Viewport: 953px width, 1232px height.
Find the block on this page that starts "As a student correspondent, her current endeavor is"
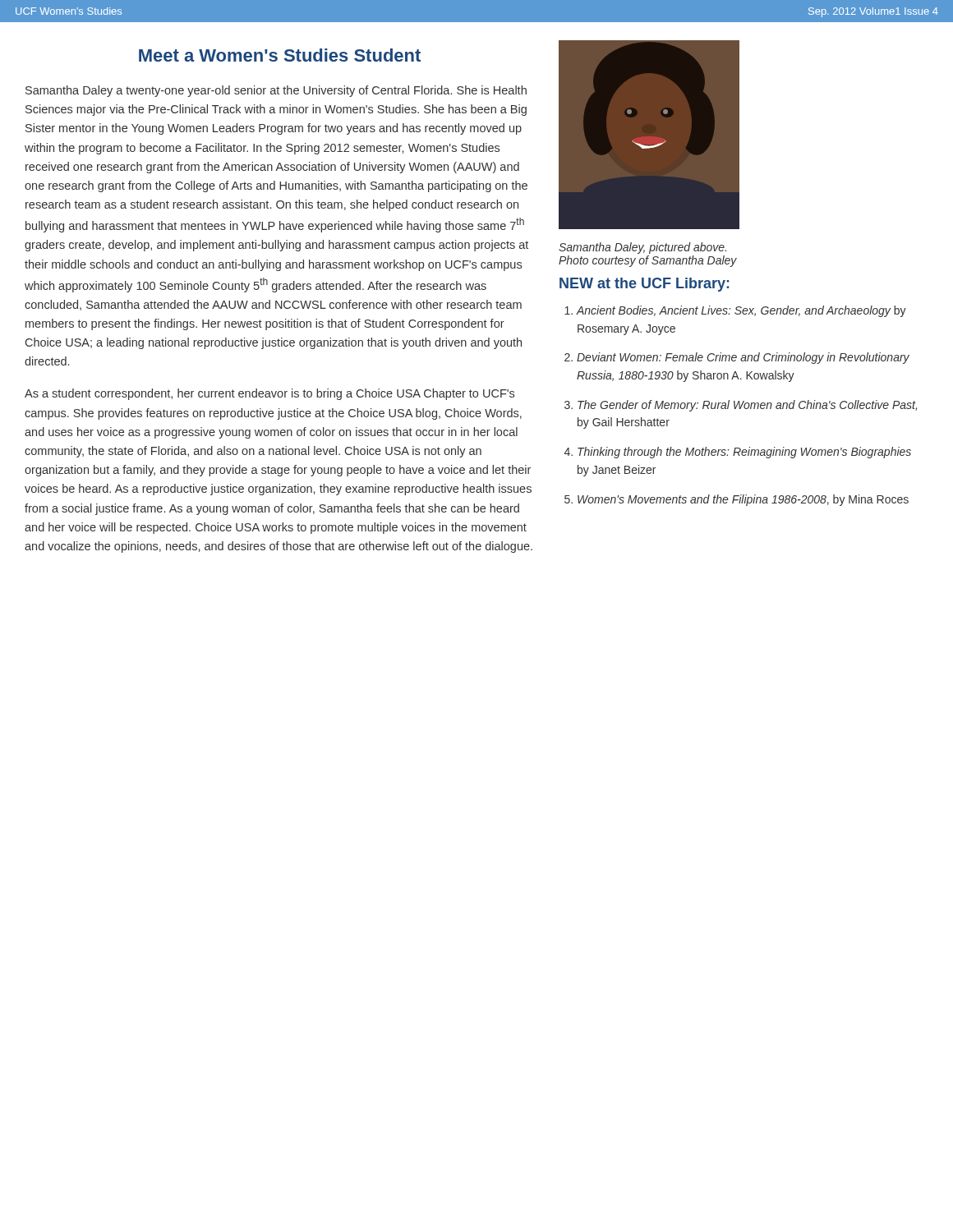point(279,470)
